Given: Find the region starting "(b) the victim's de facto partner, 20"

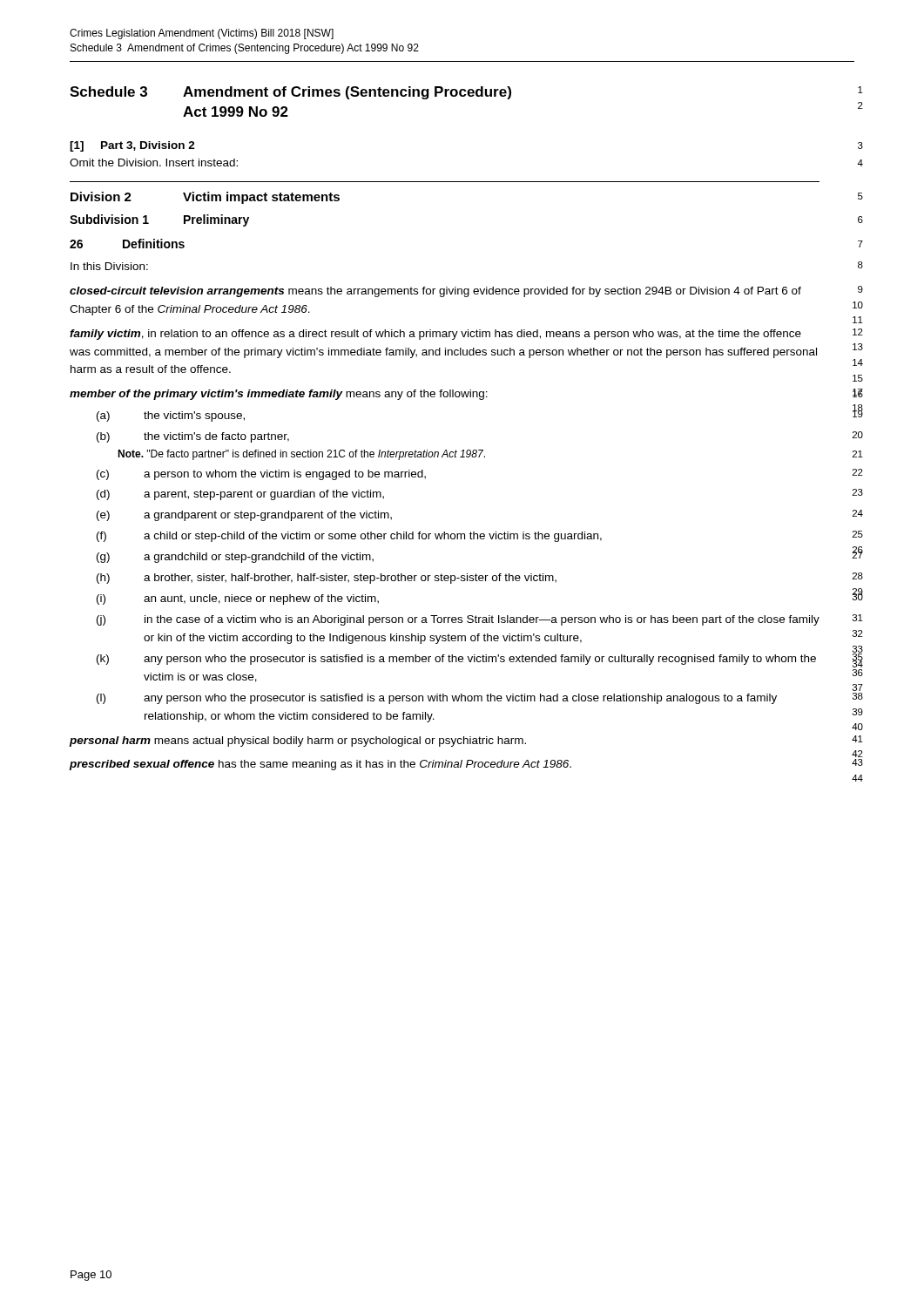Looking at the screenshot, I should point(193,437).
